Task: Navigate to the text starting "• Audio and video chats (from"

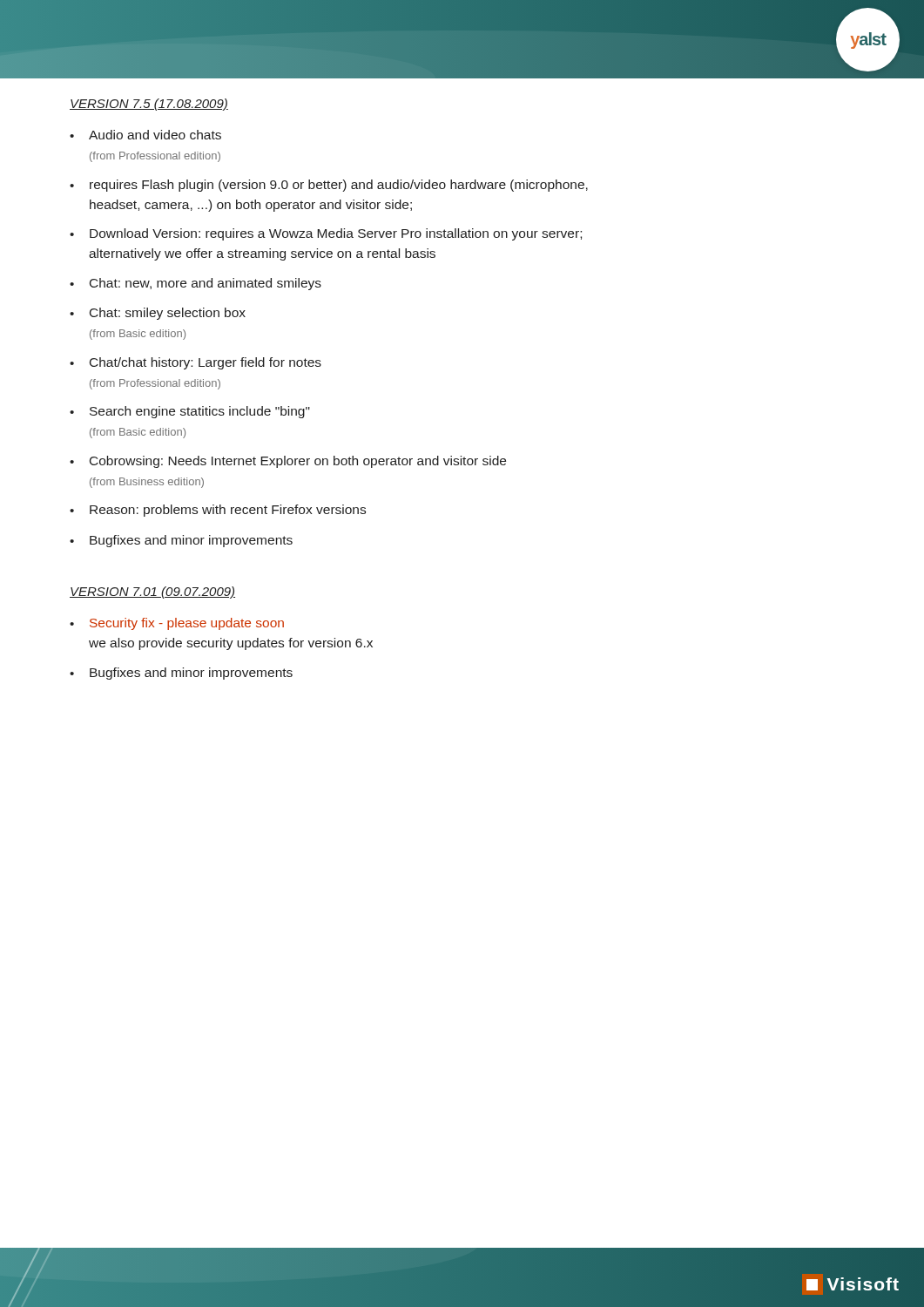Action: 145,135
